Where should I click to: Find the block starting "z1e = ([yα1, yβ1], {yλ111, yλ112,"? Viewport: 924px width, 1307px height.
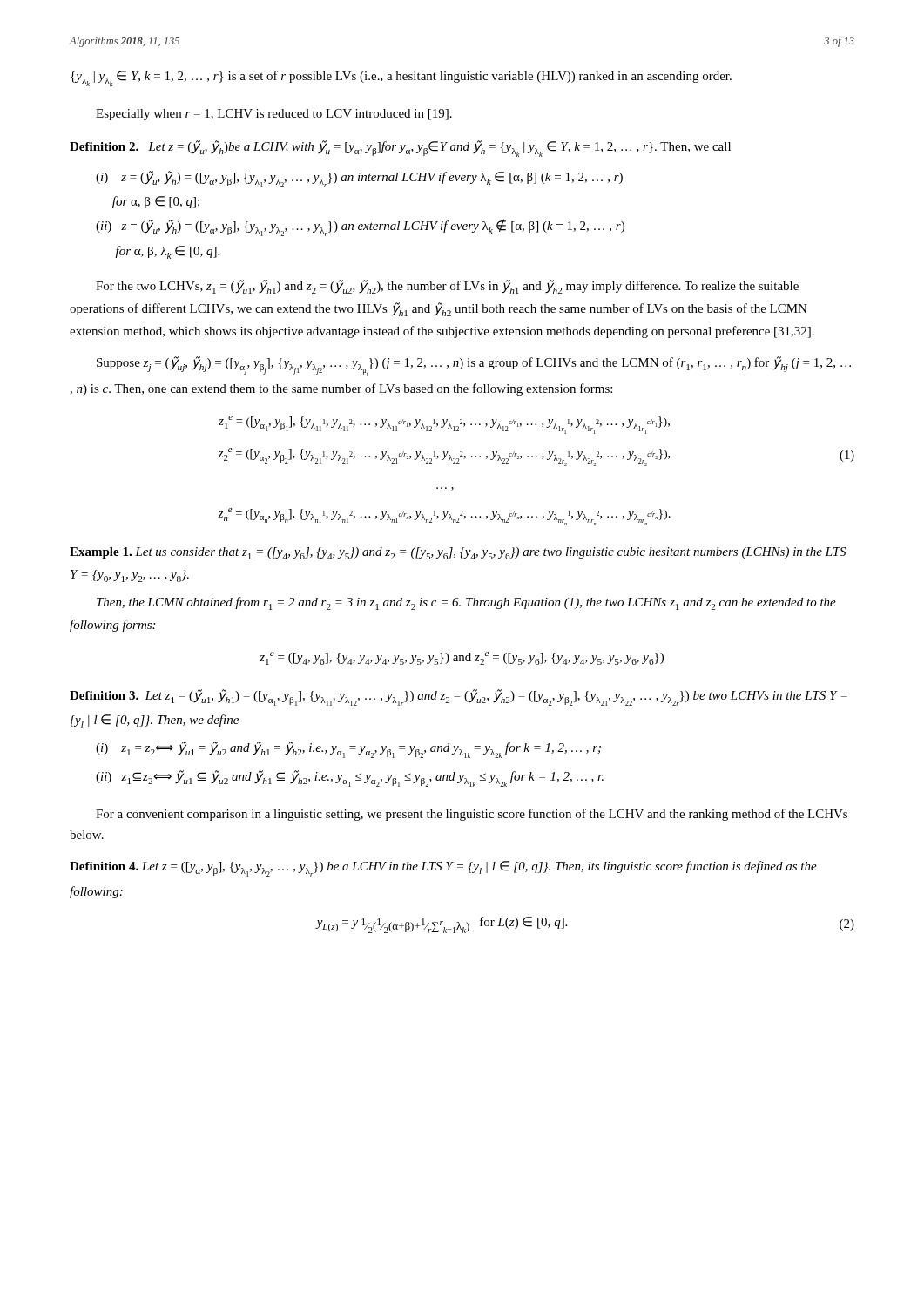point(462,468)
